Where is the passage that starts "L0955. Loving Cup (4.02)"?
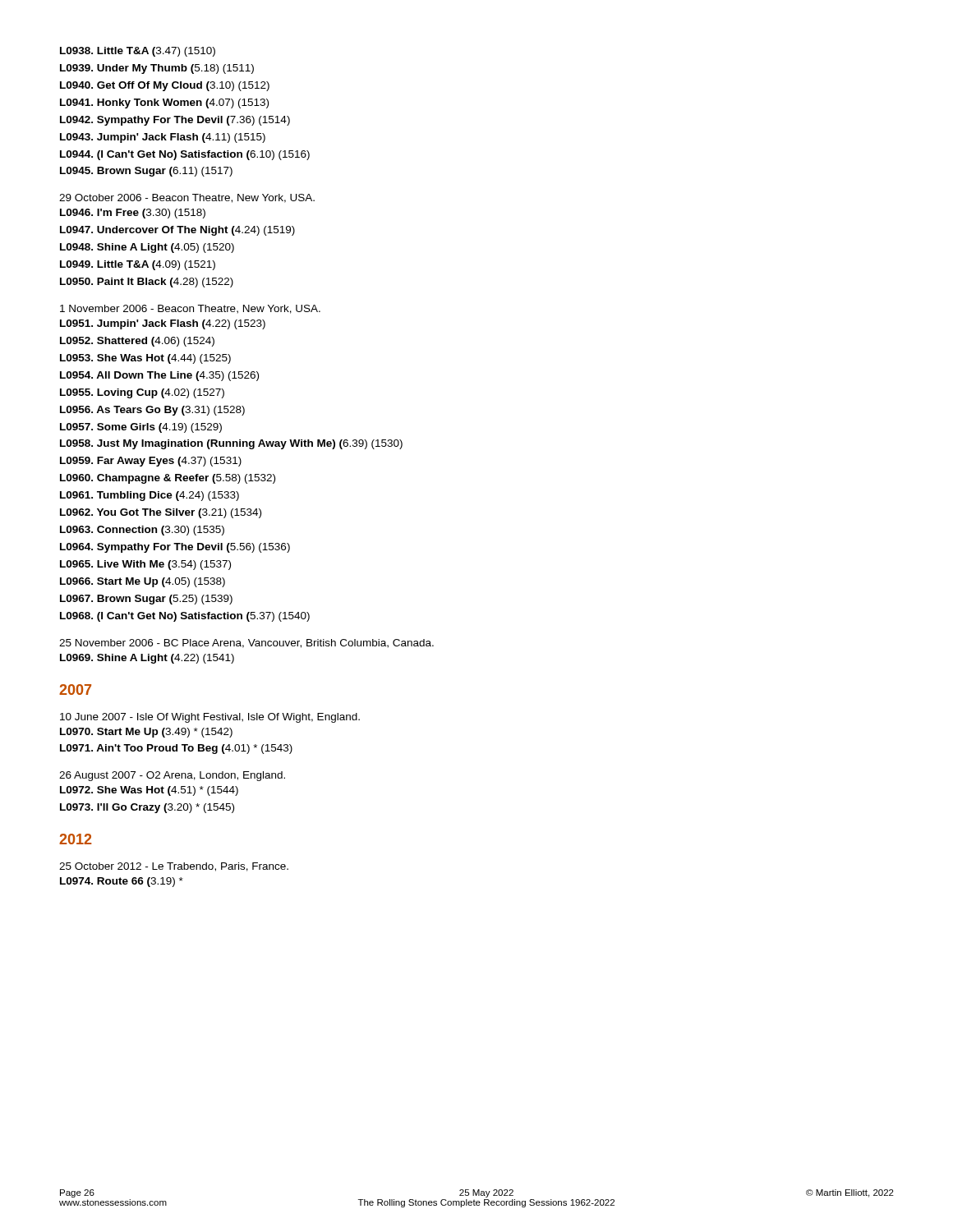Screen dimensions: 1232x953 click(x=142, y=392)
